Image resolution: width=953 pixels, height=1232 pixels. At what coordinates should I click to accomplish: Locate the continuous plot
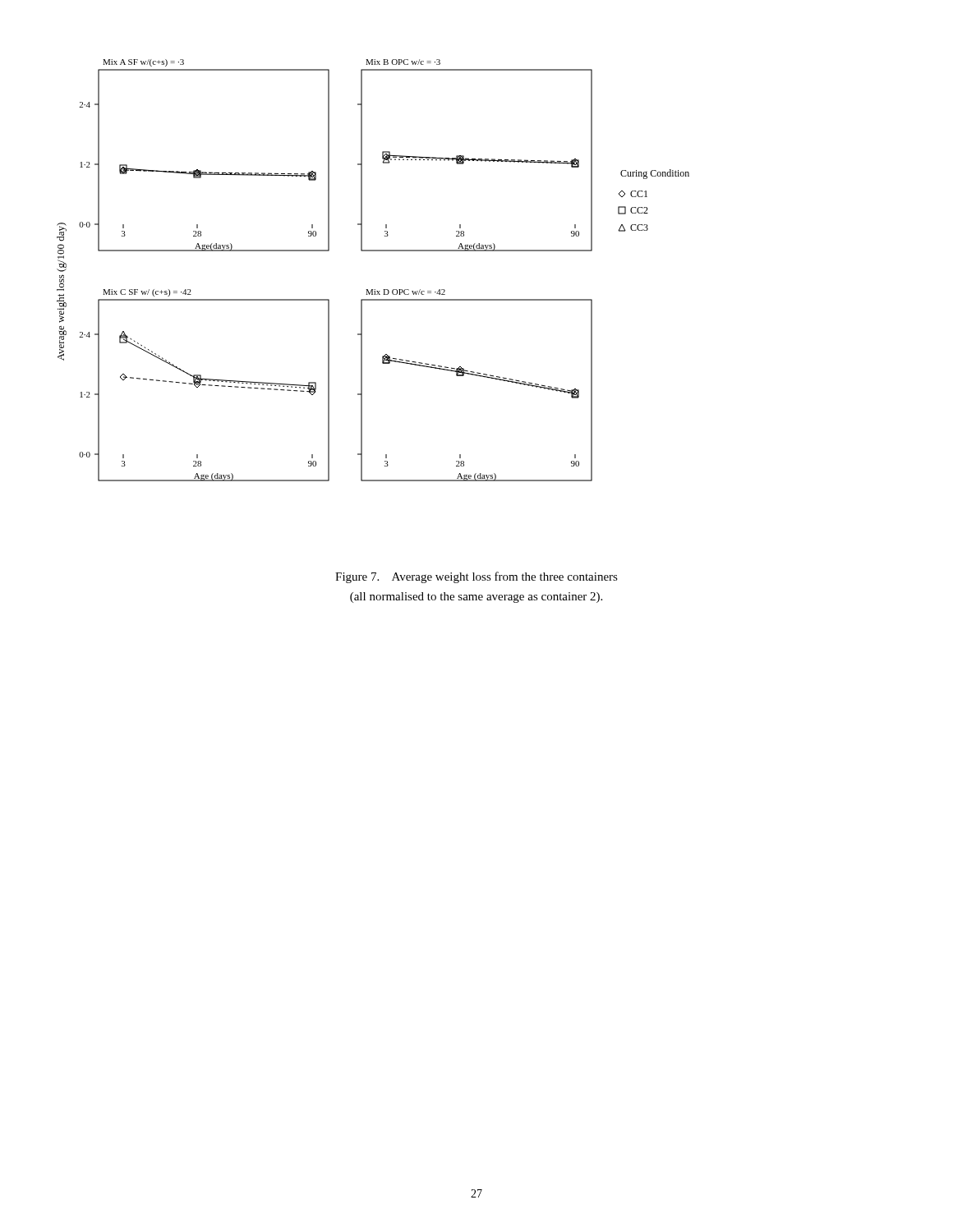click(394, 292)
